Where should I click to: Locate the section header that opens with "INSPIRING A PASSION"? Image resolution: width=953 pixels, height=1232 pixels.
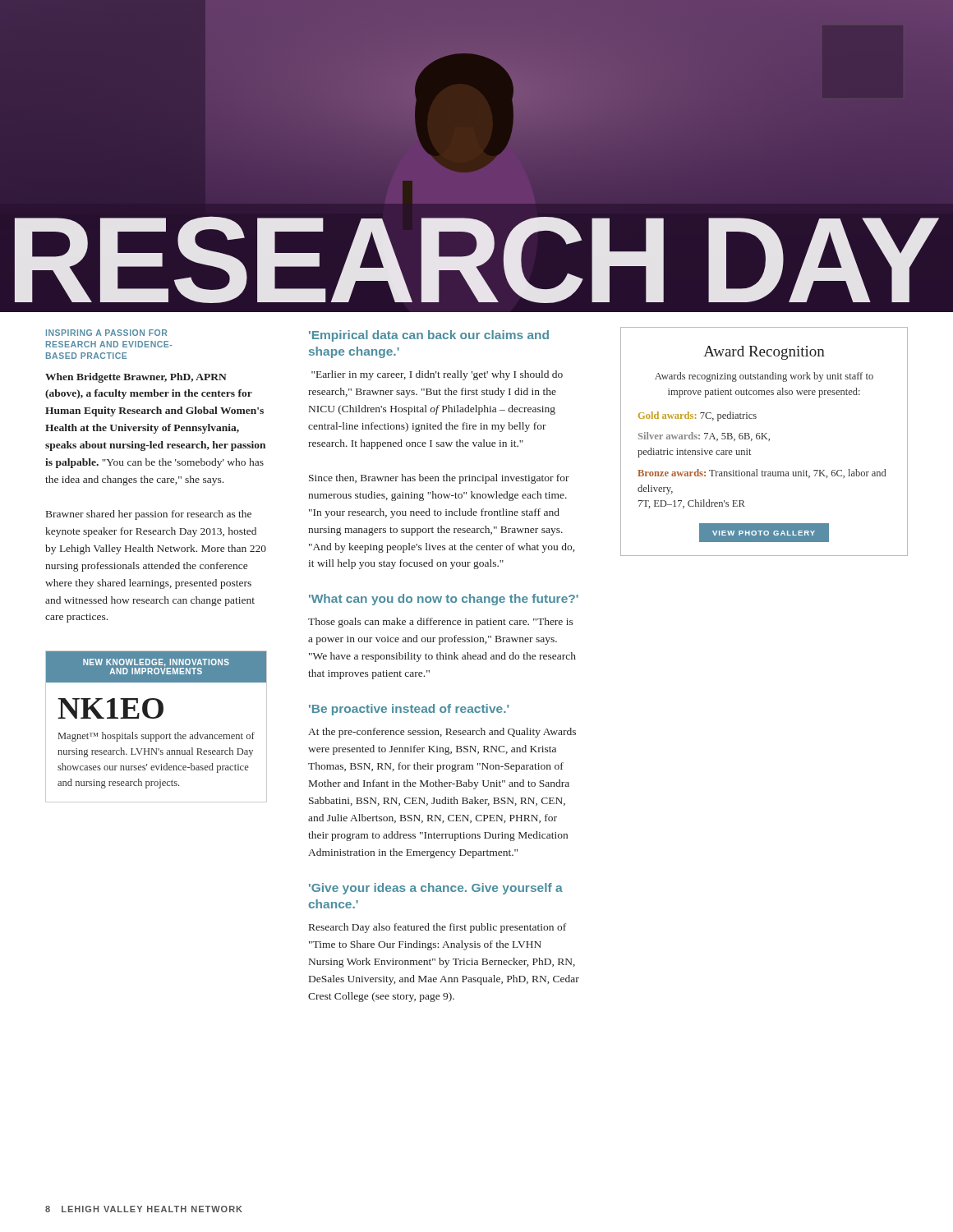(109, 344)
